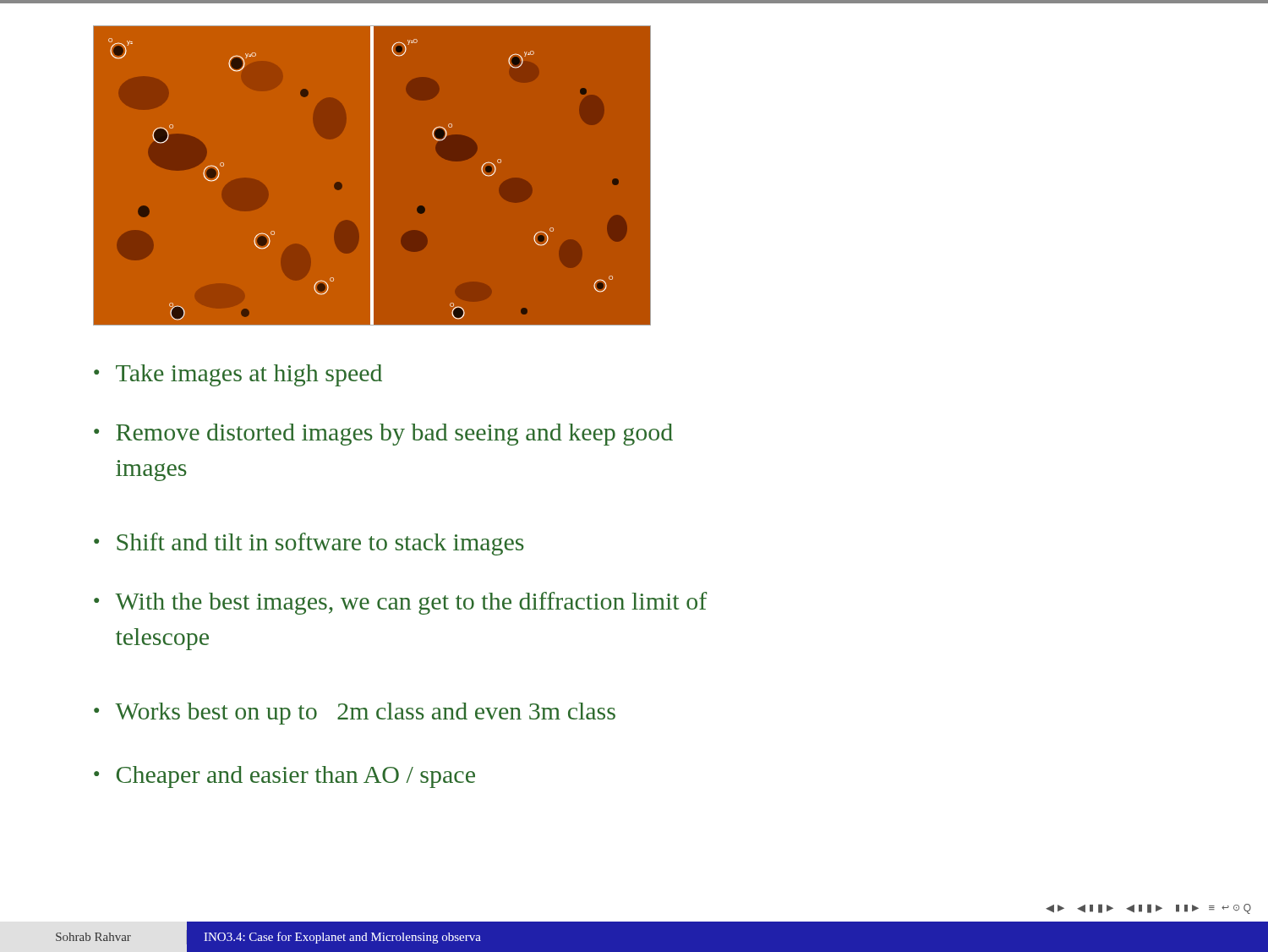Viewport: 1268px width, 952px height.
Task: Click on the list item that reads "● Take images"
Action: click(238, 373)
